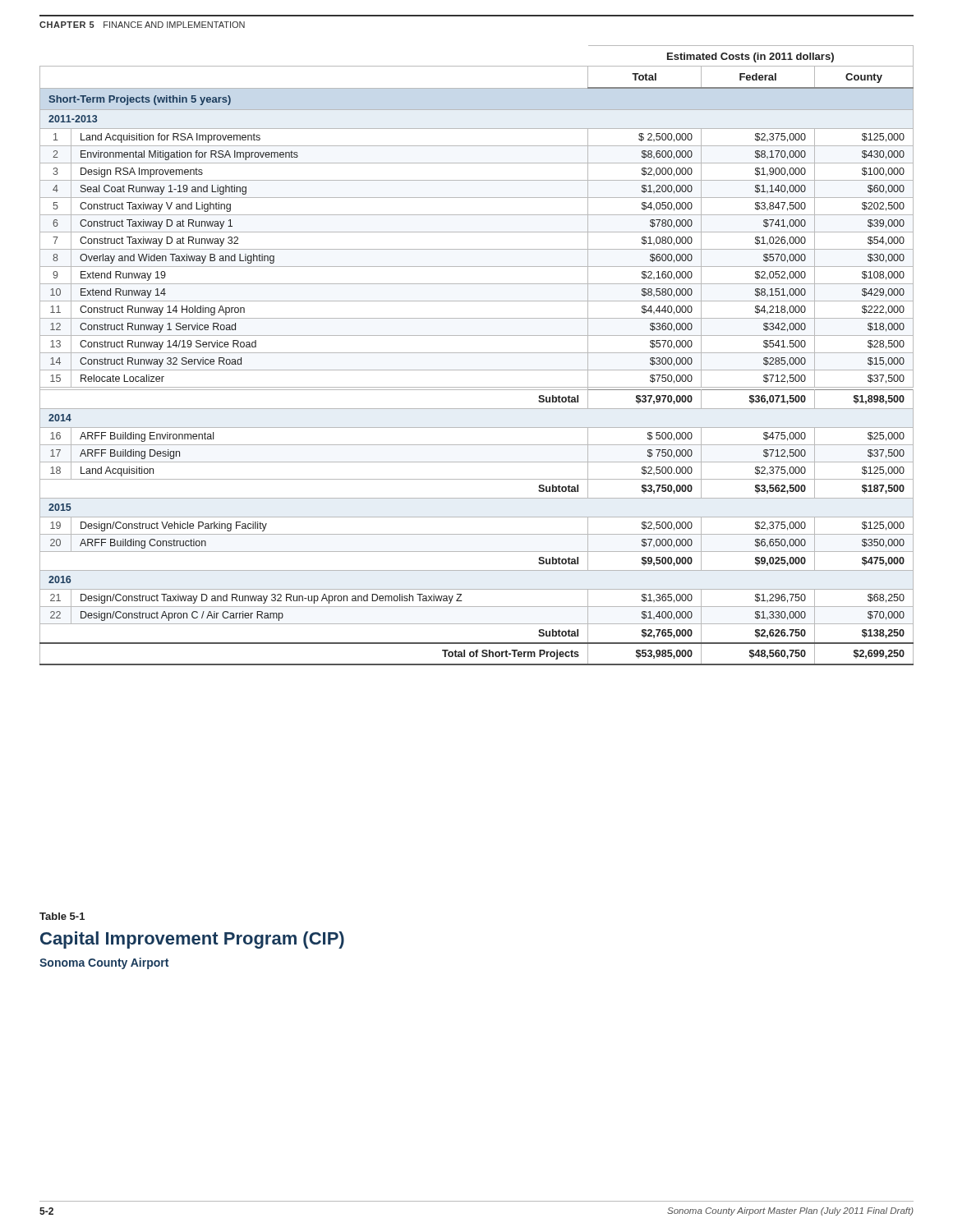
Task: Find the table that mentions "Total of Short-Term Projects"
Action: click(476, 355)
